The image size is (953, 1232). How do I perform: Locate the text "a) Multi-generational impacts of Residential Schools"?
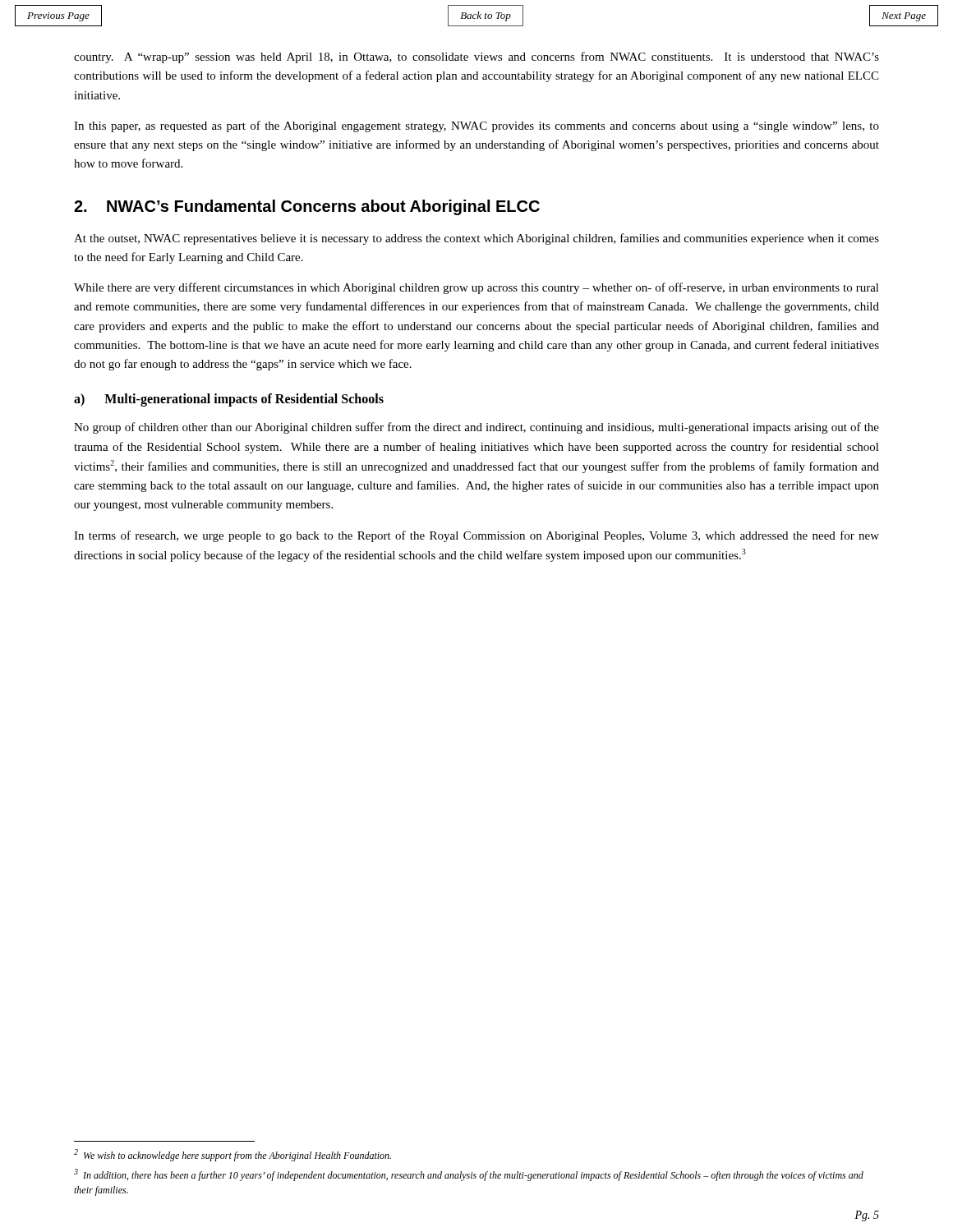pyautogui.click(x=229, y=399)
